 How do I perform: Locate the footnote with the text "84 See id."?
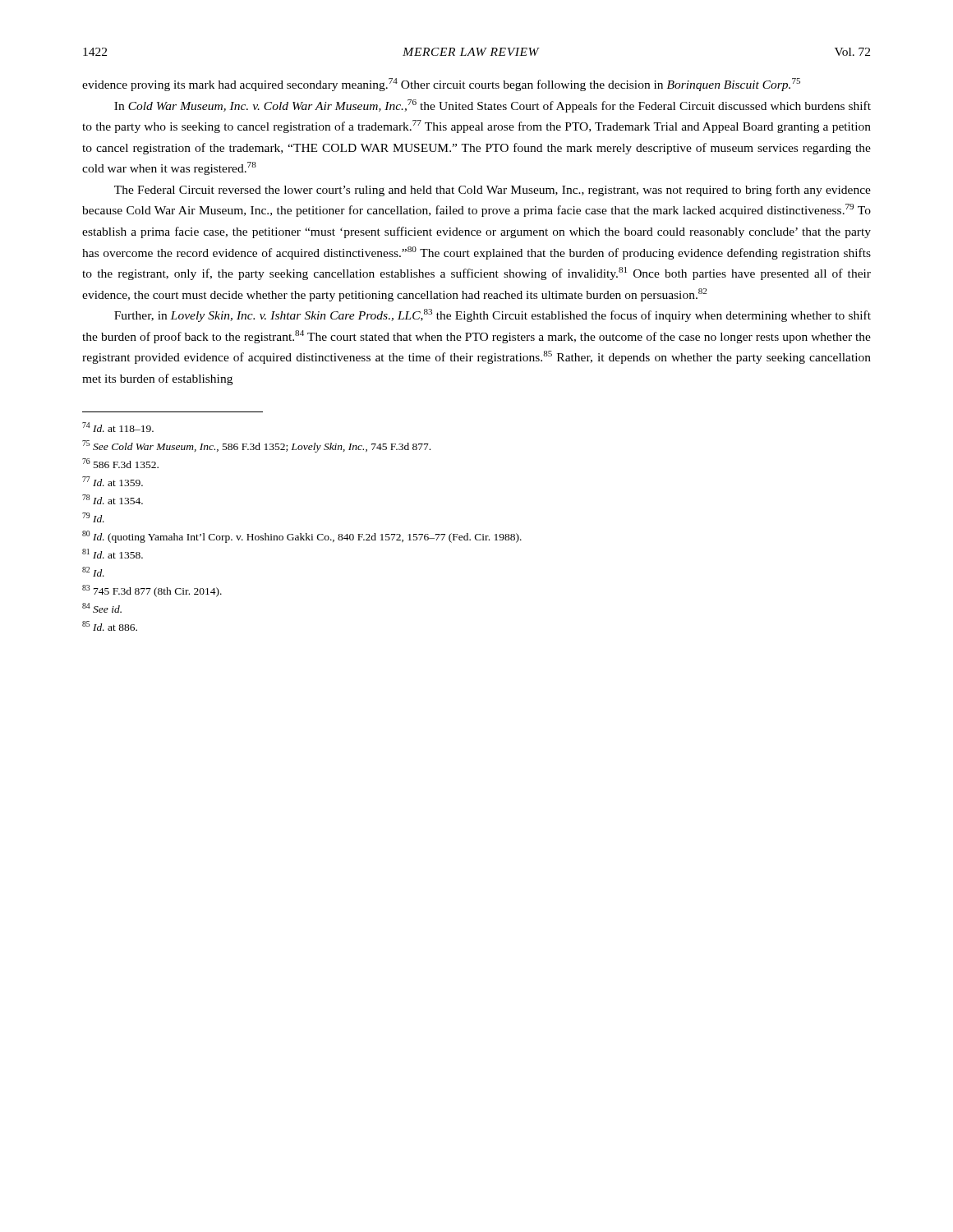coord(102,608)
